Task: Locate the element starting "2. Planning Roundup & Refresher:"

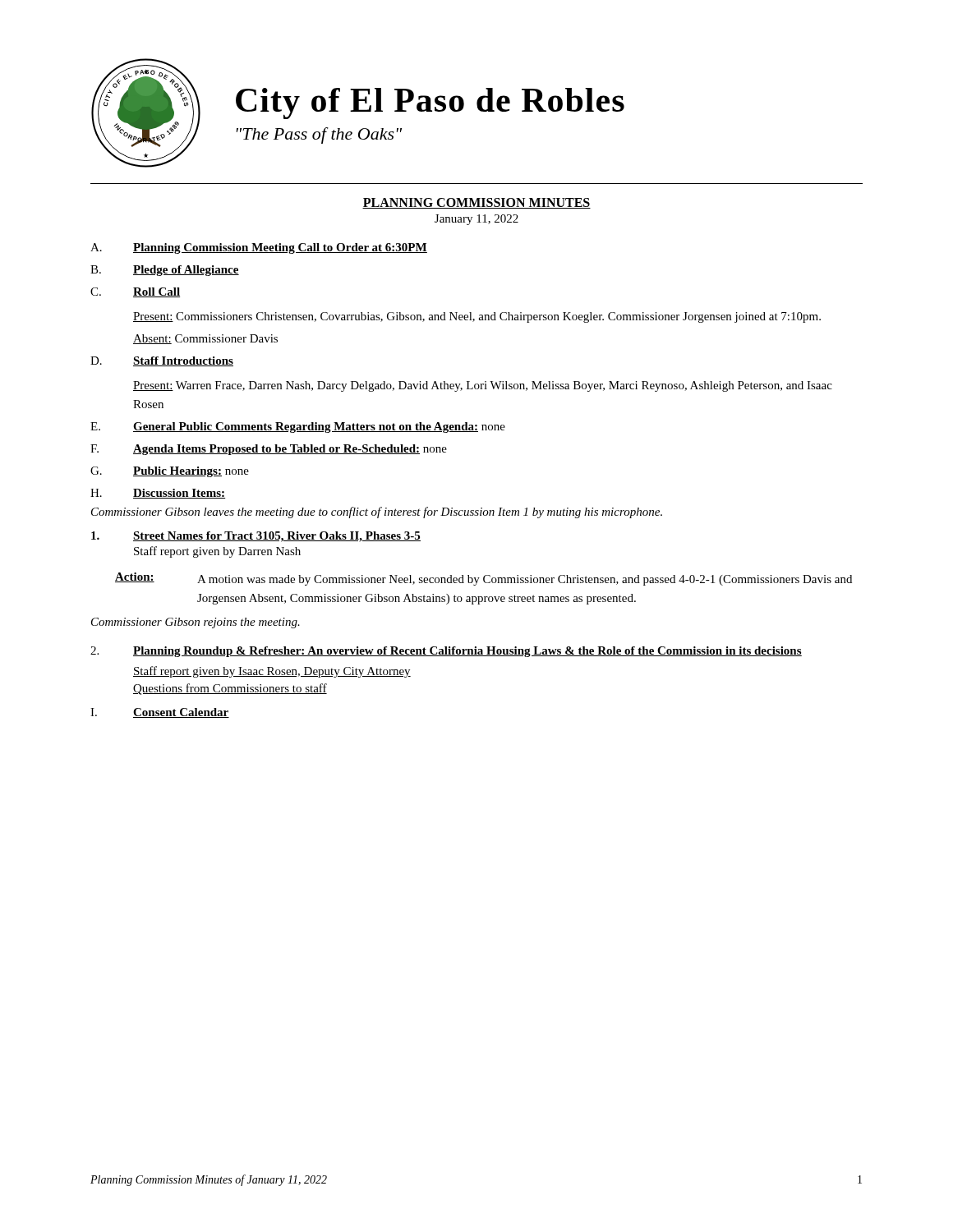Action: [x=476, y=651]
